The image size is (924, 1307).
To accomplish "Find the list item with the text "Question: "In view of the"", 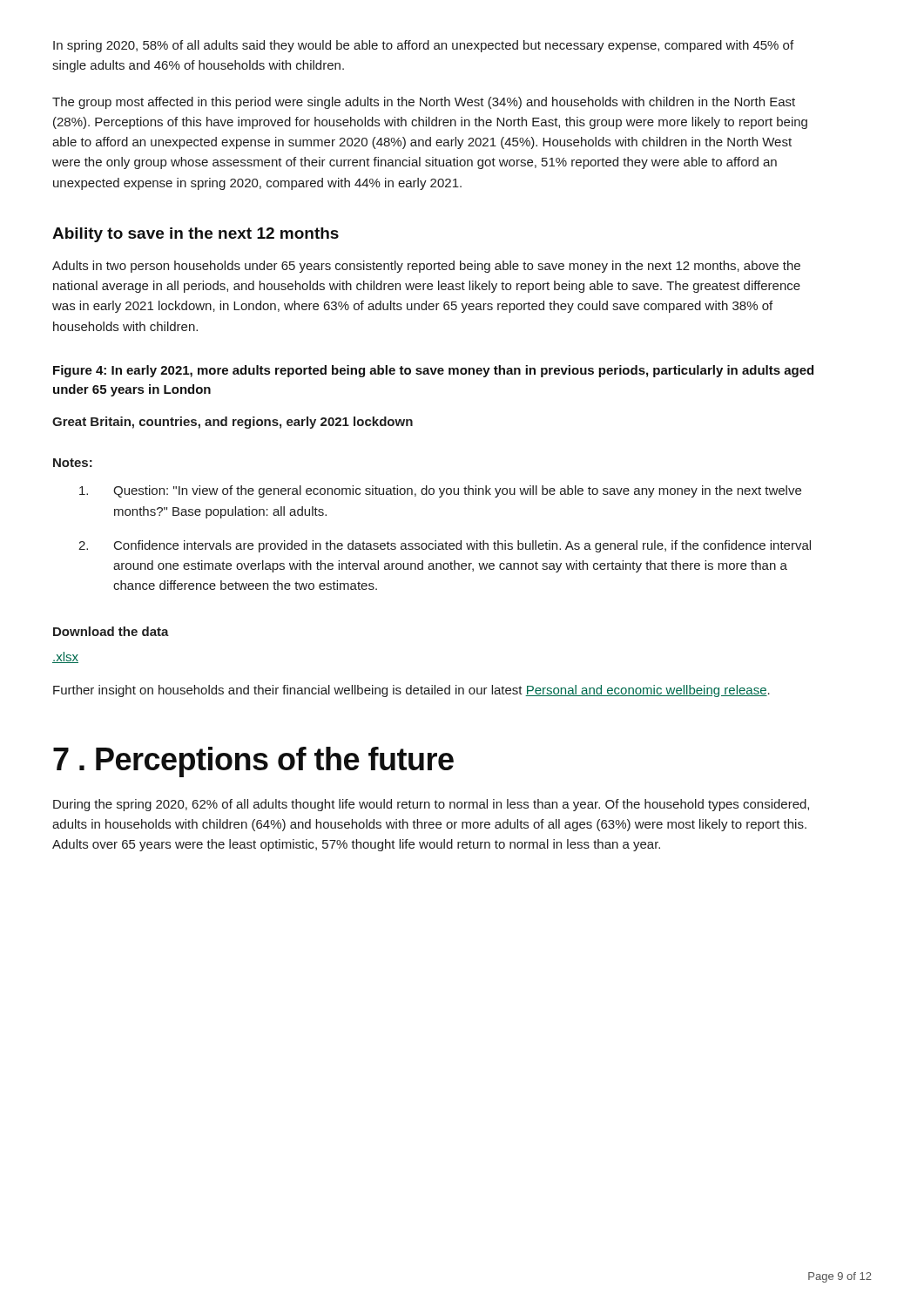I will point(449,501).
